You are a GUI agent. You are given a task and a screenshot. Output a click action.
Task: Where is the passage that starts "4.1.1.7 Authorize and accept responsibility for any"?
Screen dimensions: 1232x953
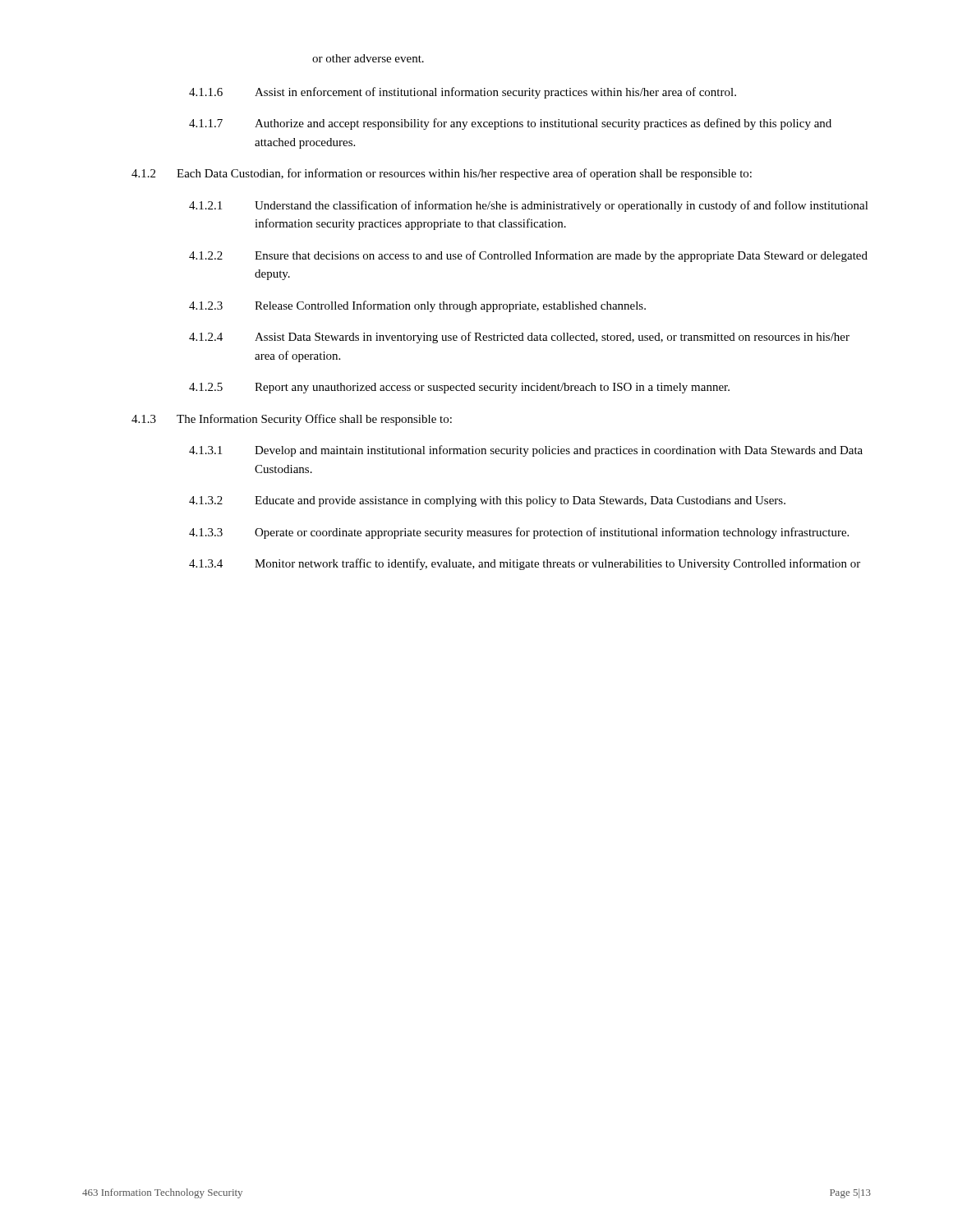click(x=530, y=133)
